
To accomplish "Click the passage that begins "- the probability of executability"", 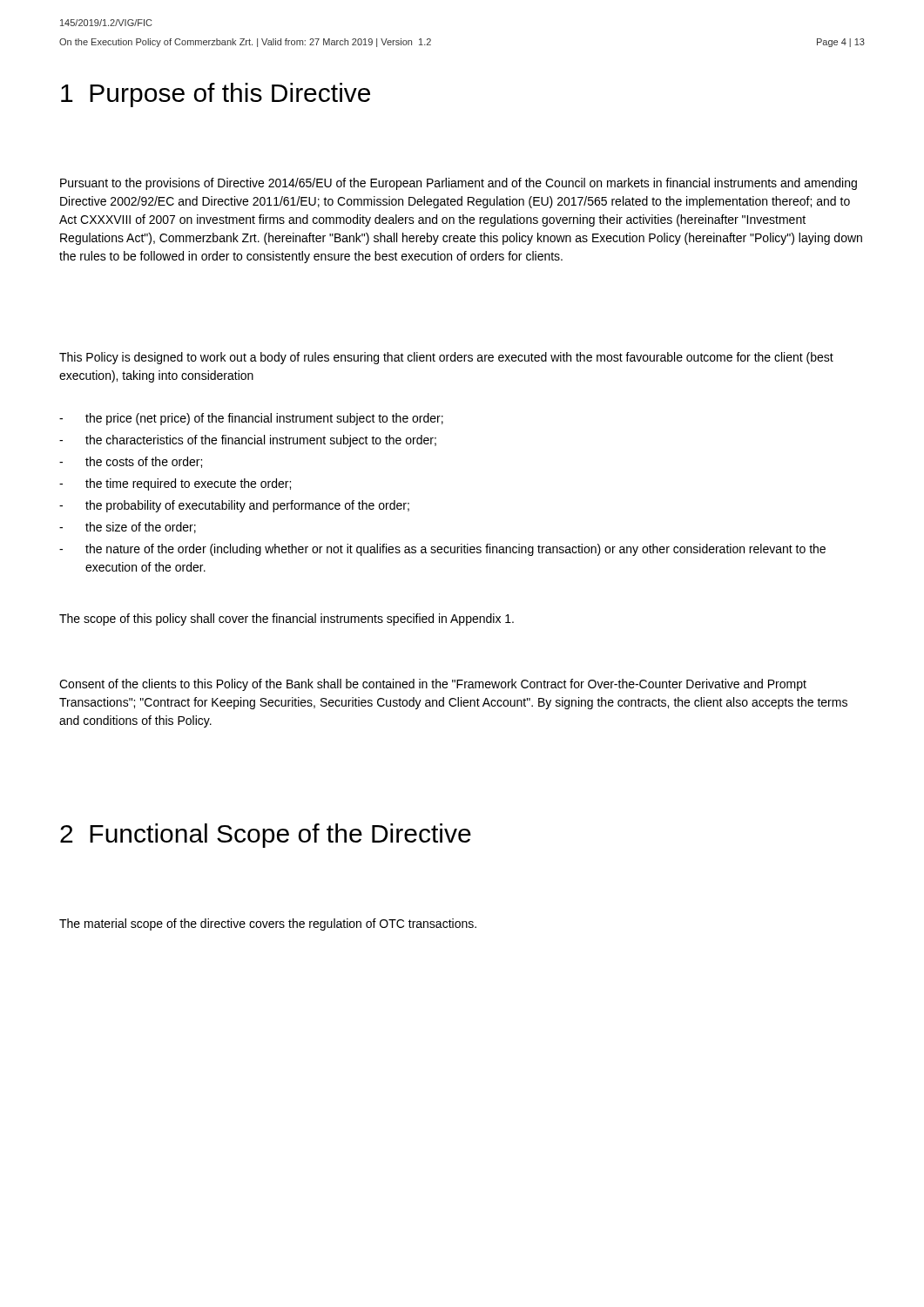I will point(235,506).
